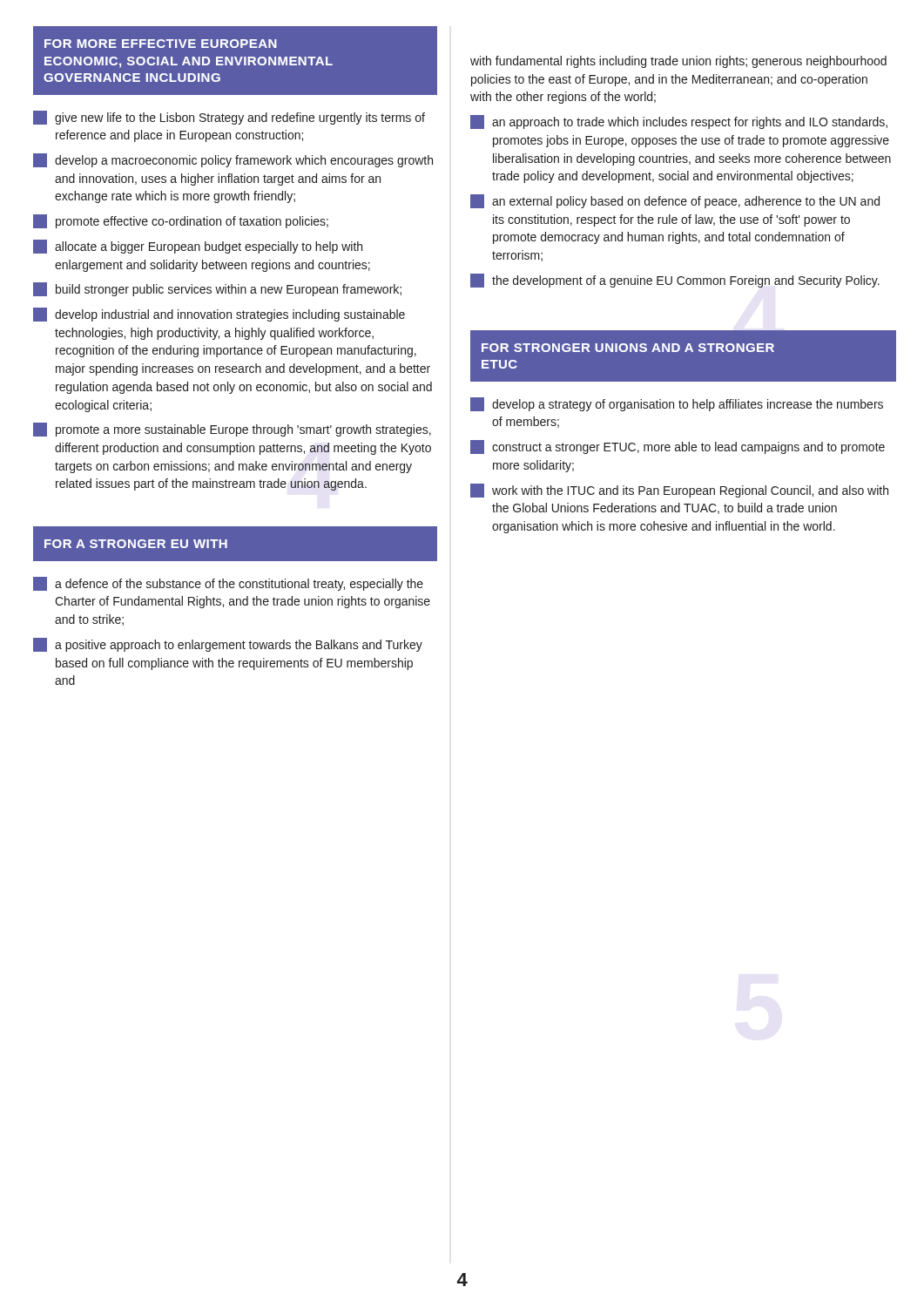Find the block on this page that starts "work with the ITUC and its Pan"
Screen dimensions: 1307x924
(x=681, y=508)
